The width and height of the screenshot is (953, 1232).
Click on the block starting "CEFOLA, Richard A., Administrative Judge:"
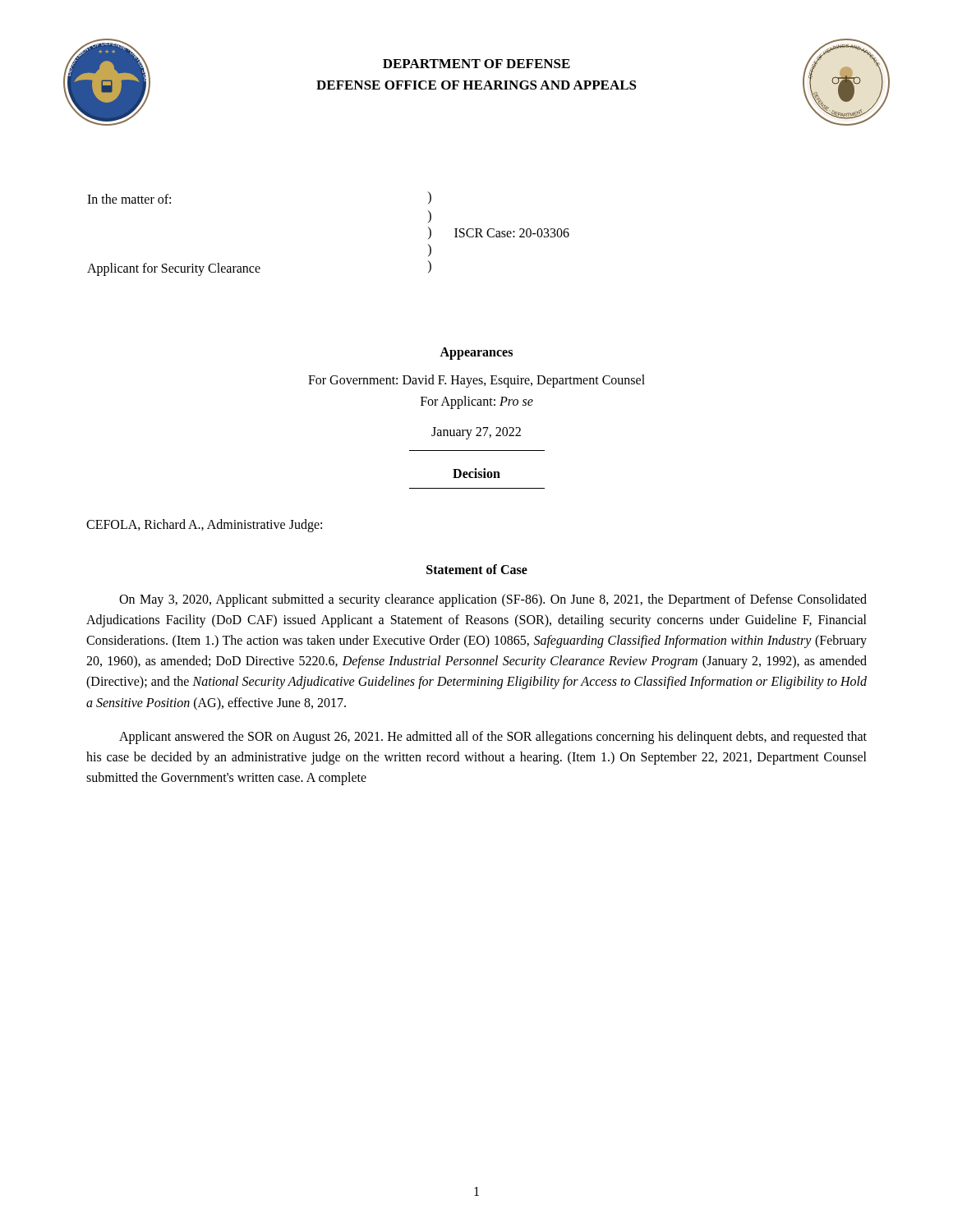[205, 524]
